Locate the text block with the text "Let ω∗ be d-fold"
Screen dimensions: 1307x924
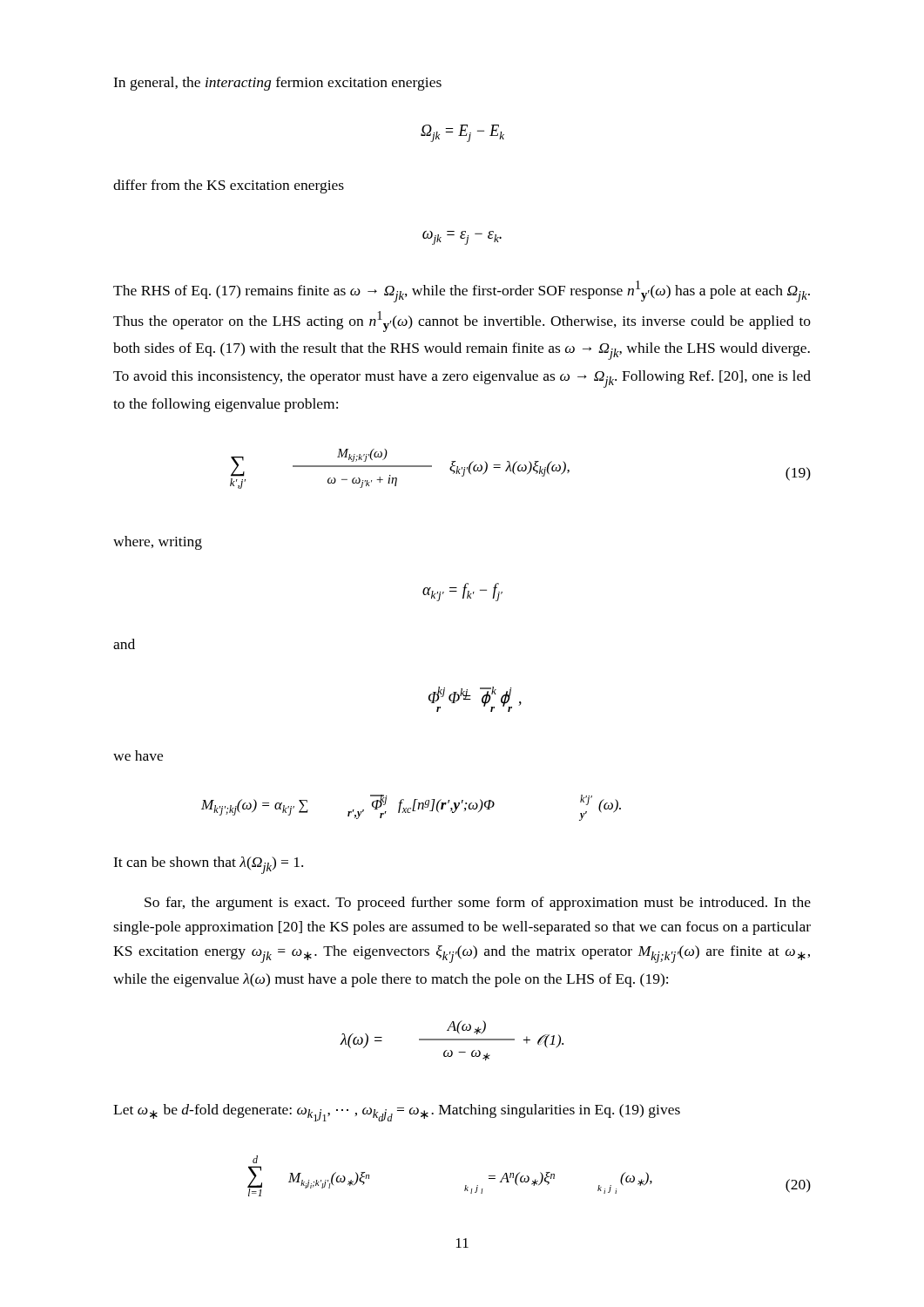(397, 1112)
